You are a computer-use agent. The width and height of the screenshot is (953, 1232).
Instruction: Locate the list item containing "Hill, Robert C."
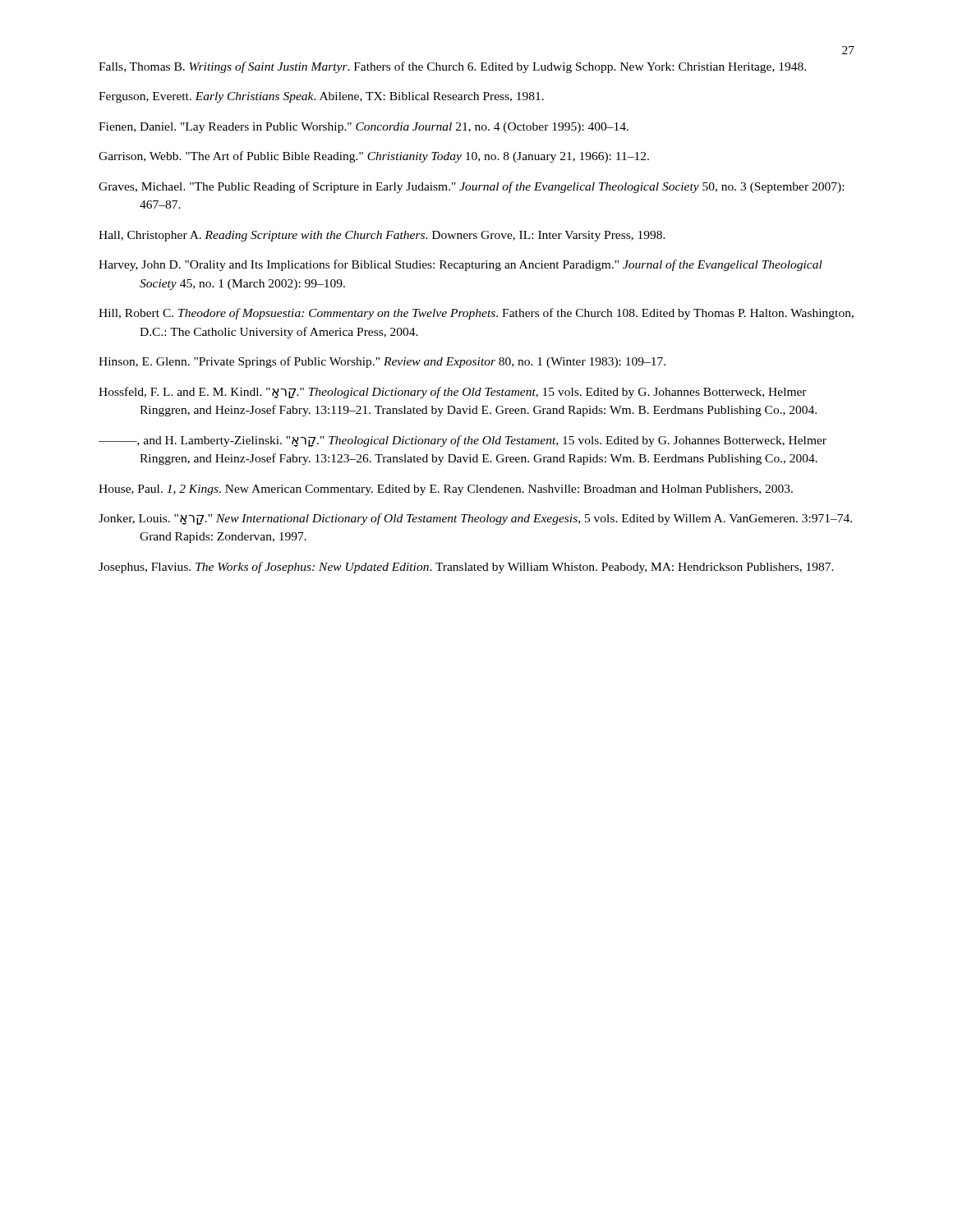click(476, 322)
